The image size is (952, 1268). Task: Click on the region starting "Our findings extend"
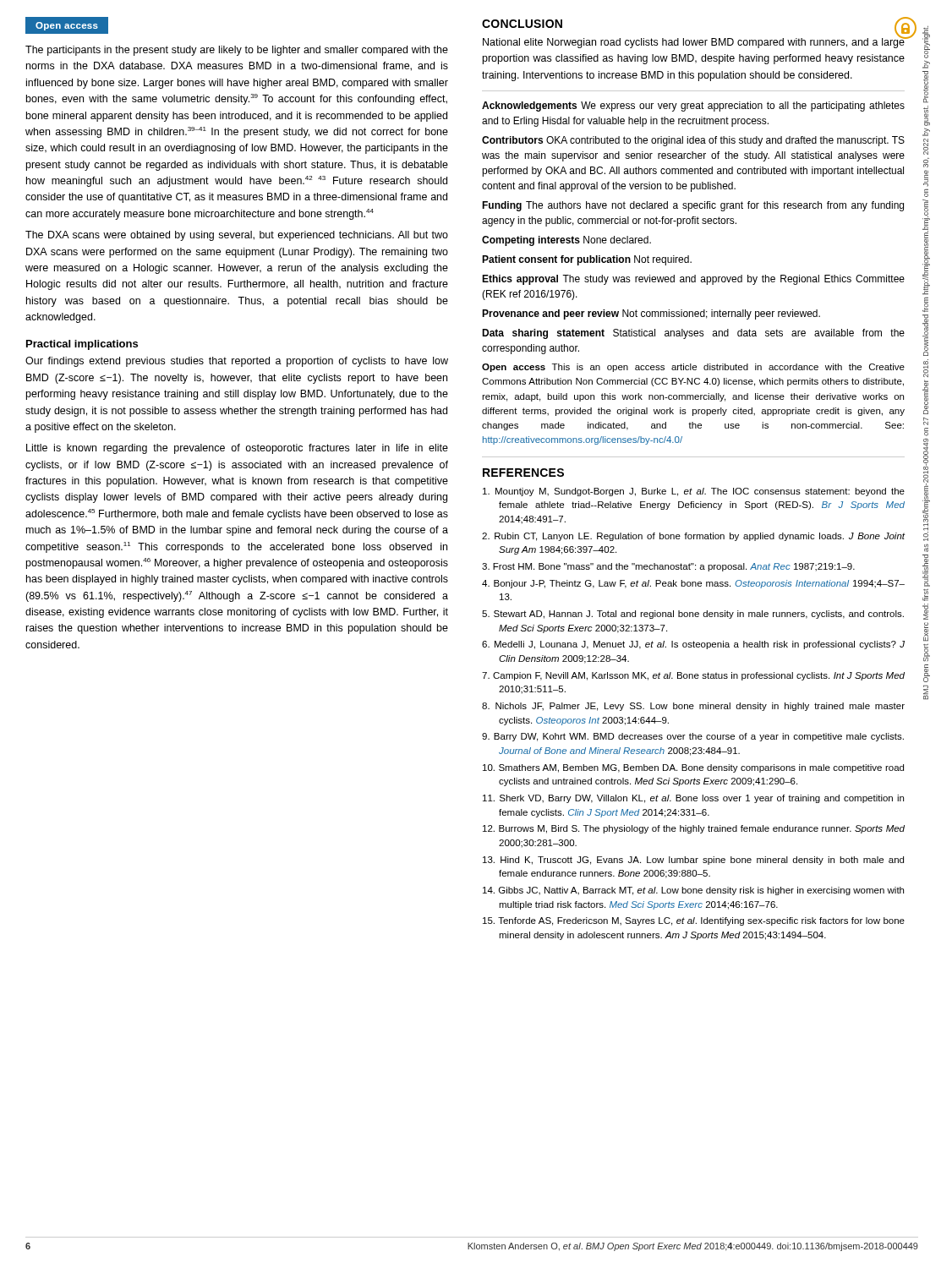pos(237,394)
